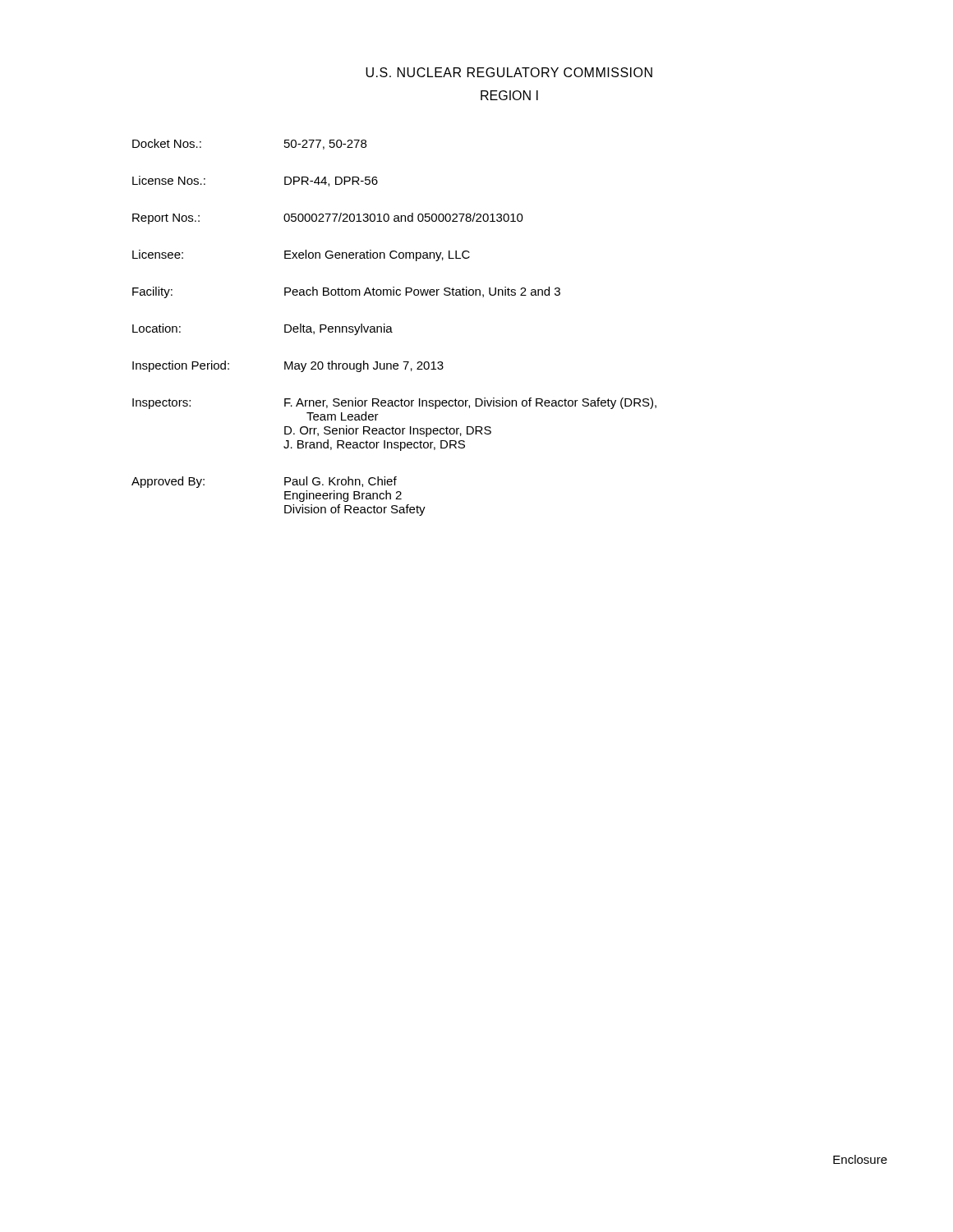Point to the block beginning "Approved By: Paul"
This screenshot has height=1232, width=953.
[x=166, y=482]
